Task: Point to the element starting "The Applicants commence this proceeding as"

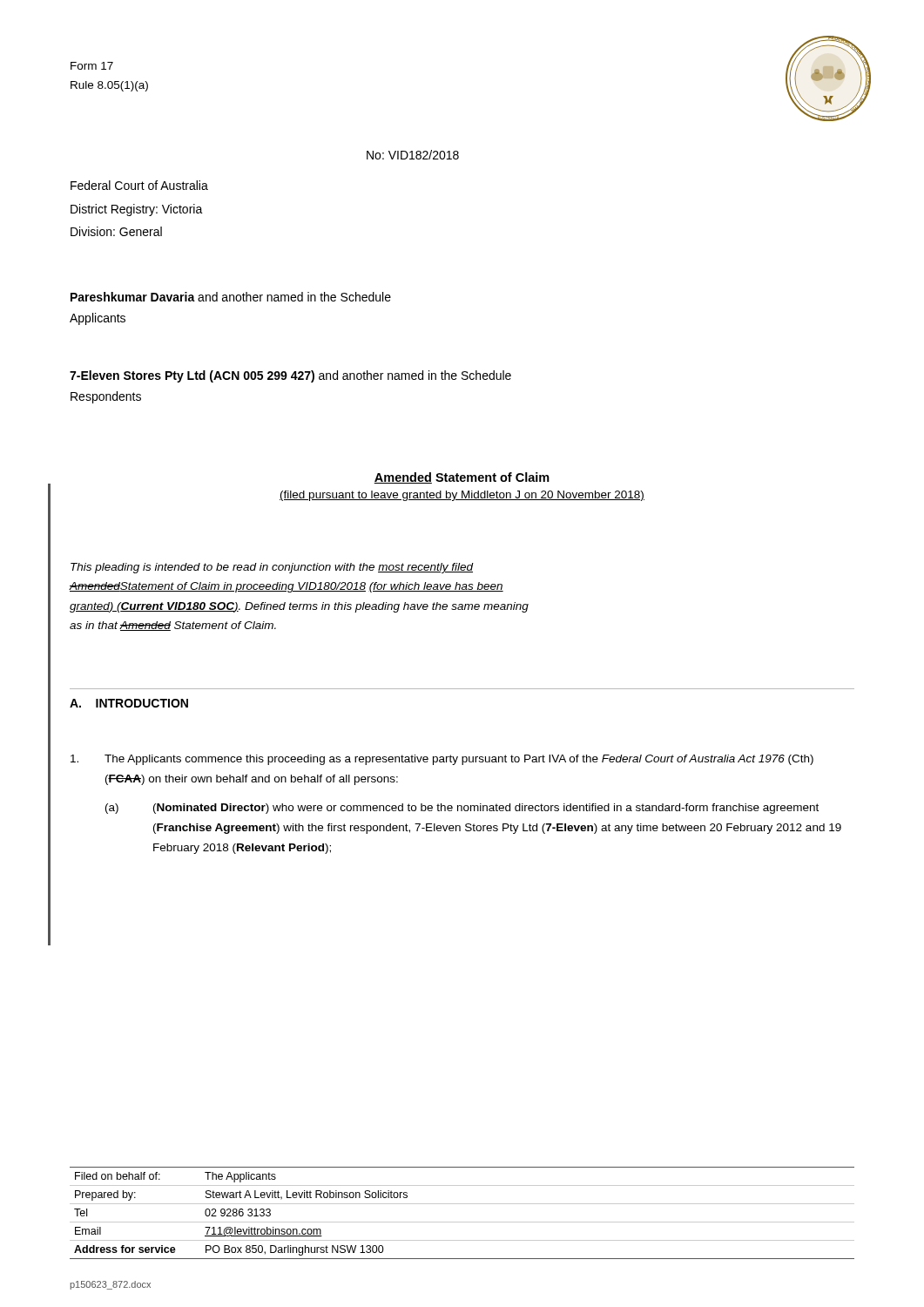Action: tap(462, 804)
